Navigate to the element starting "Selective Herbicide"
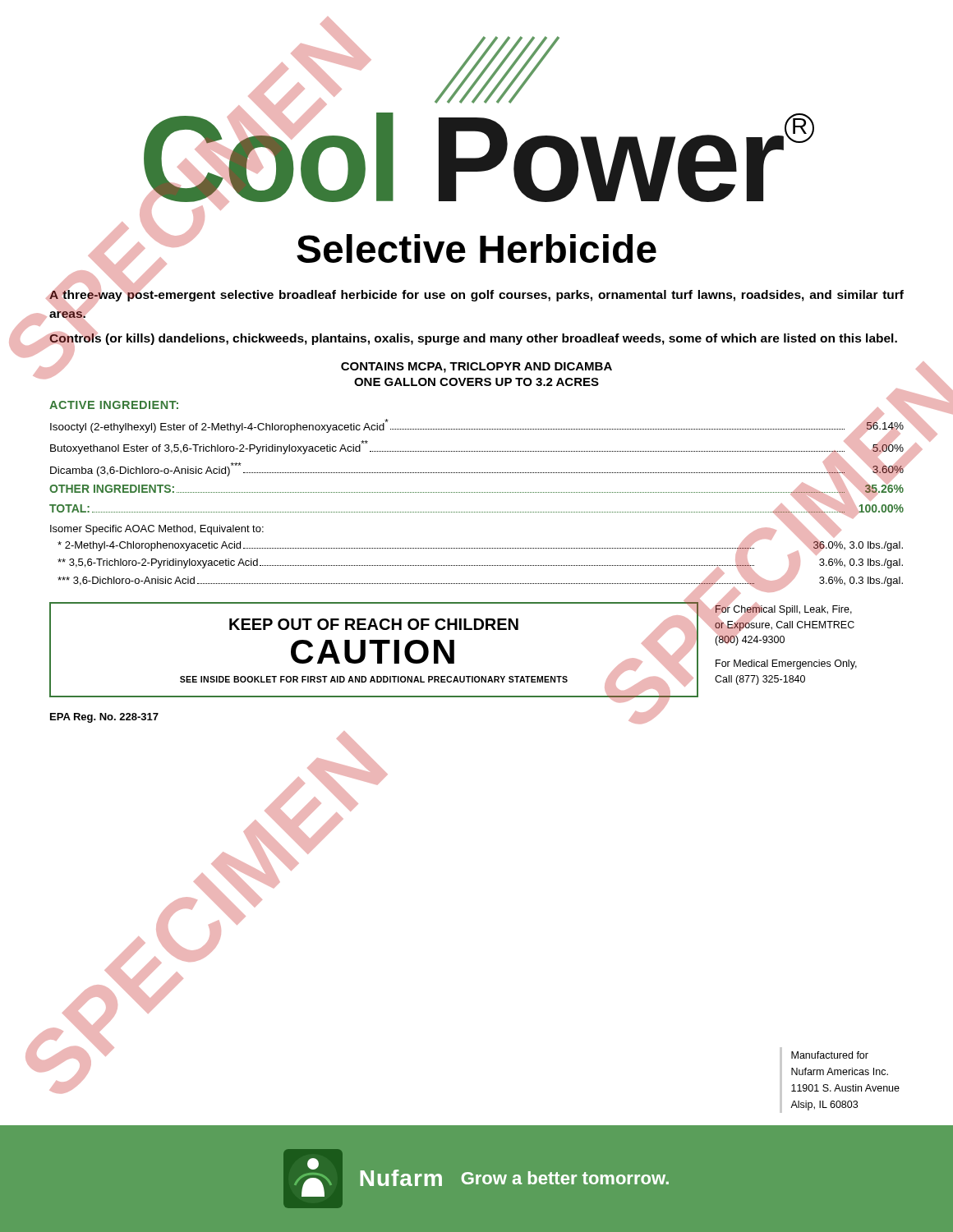The image size is (953, 1232). tap(476, 249)
